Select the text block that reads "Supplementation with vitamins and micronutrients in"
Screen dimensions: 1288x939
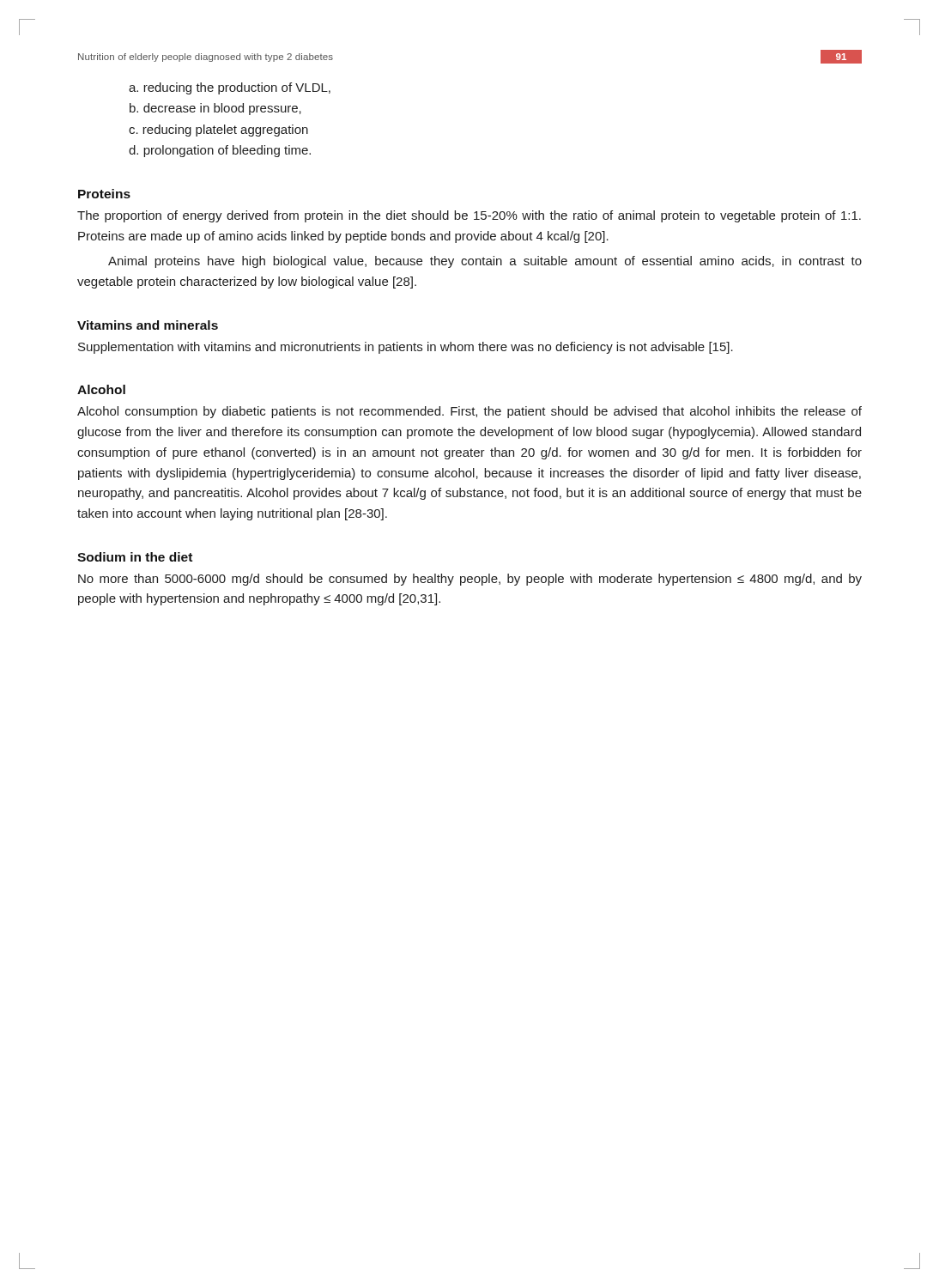tap(405, 346)
